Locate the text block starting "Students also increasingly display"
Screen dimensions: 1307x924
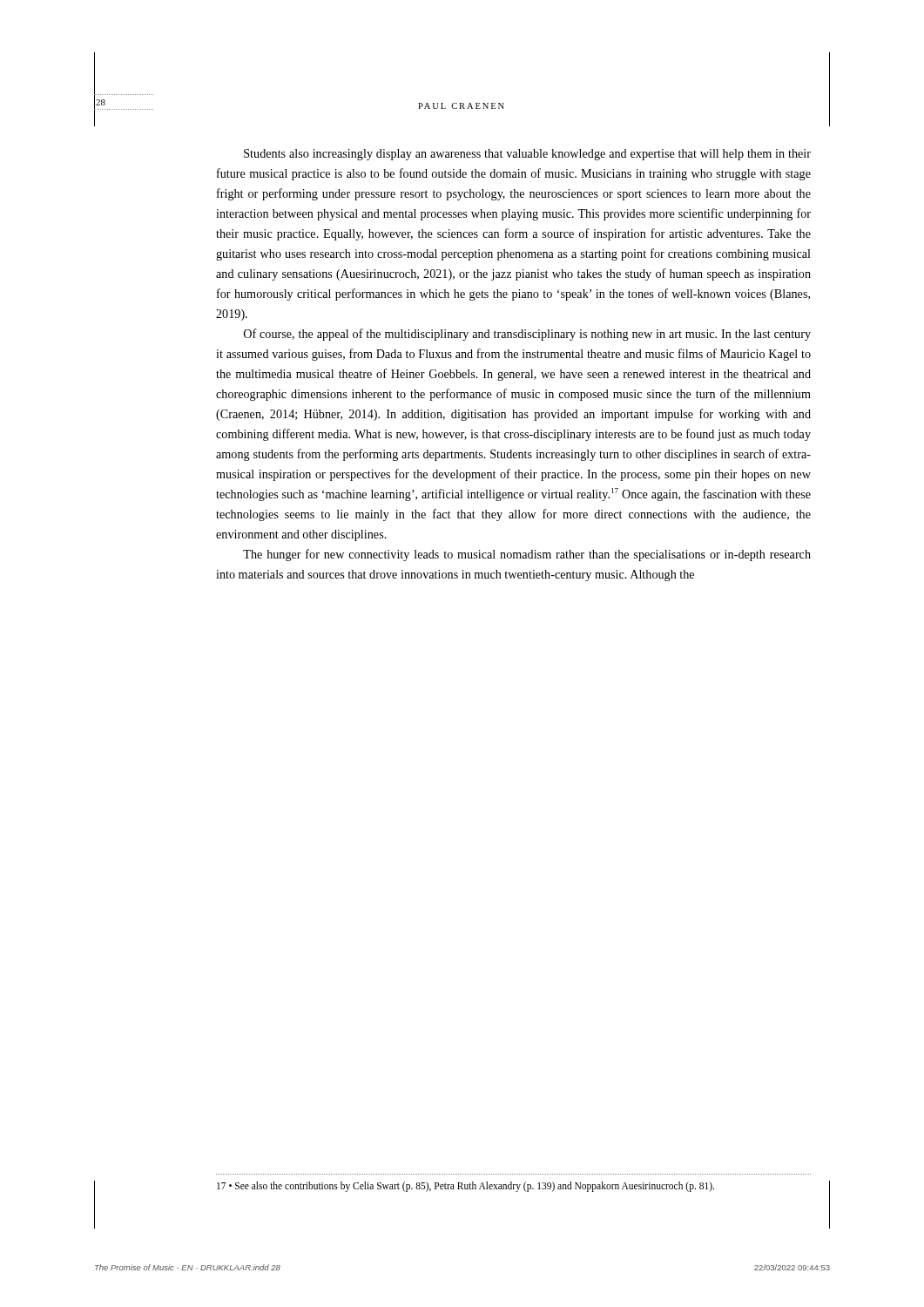coord(513,233)
